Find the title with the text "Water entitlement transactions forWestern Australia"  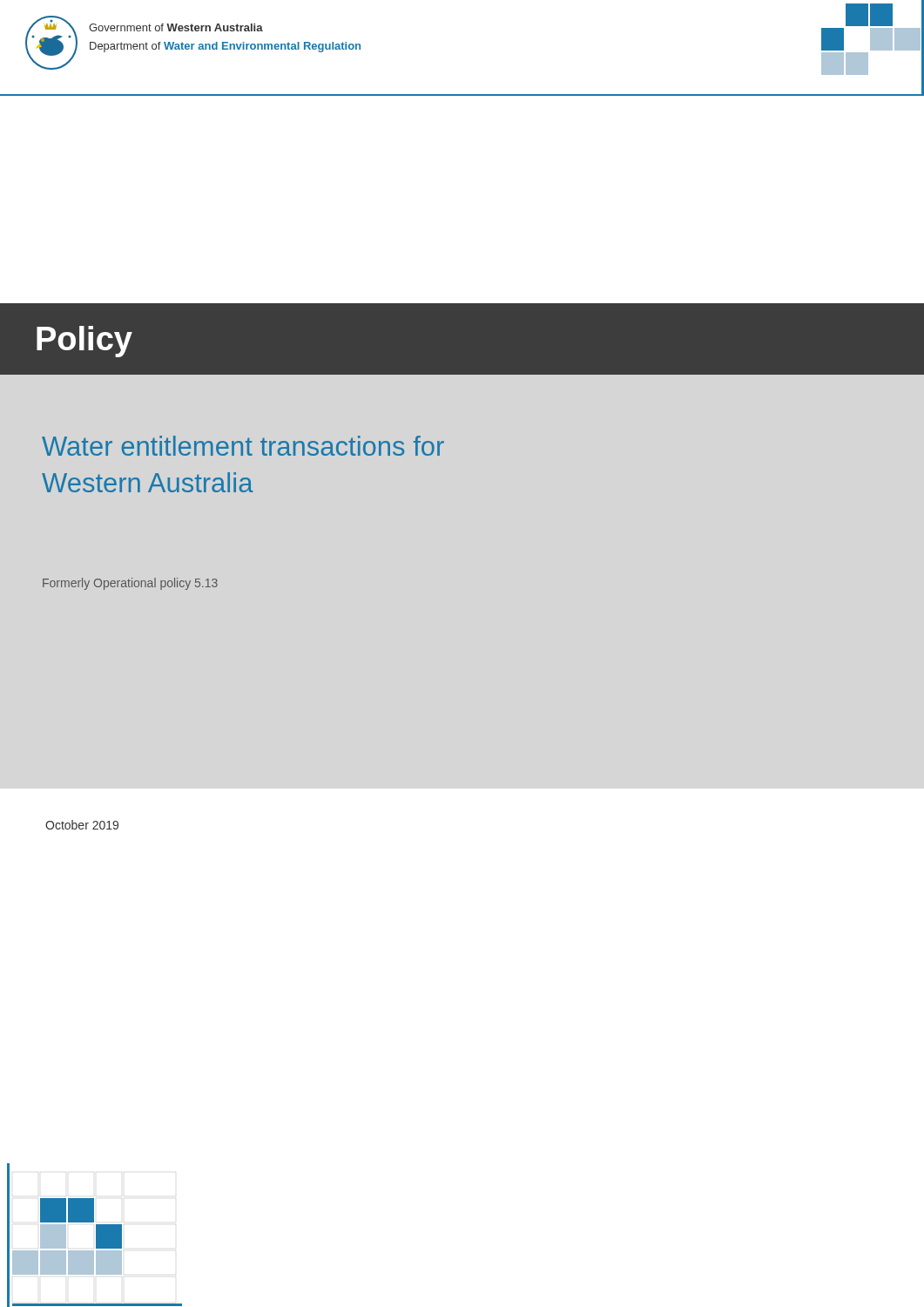(x=243, y=446)
